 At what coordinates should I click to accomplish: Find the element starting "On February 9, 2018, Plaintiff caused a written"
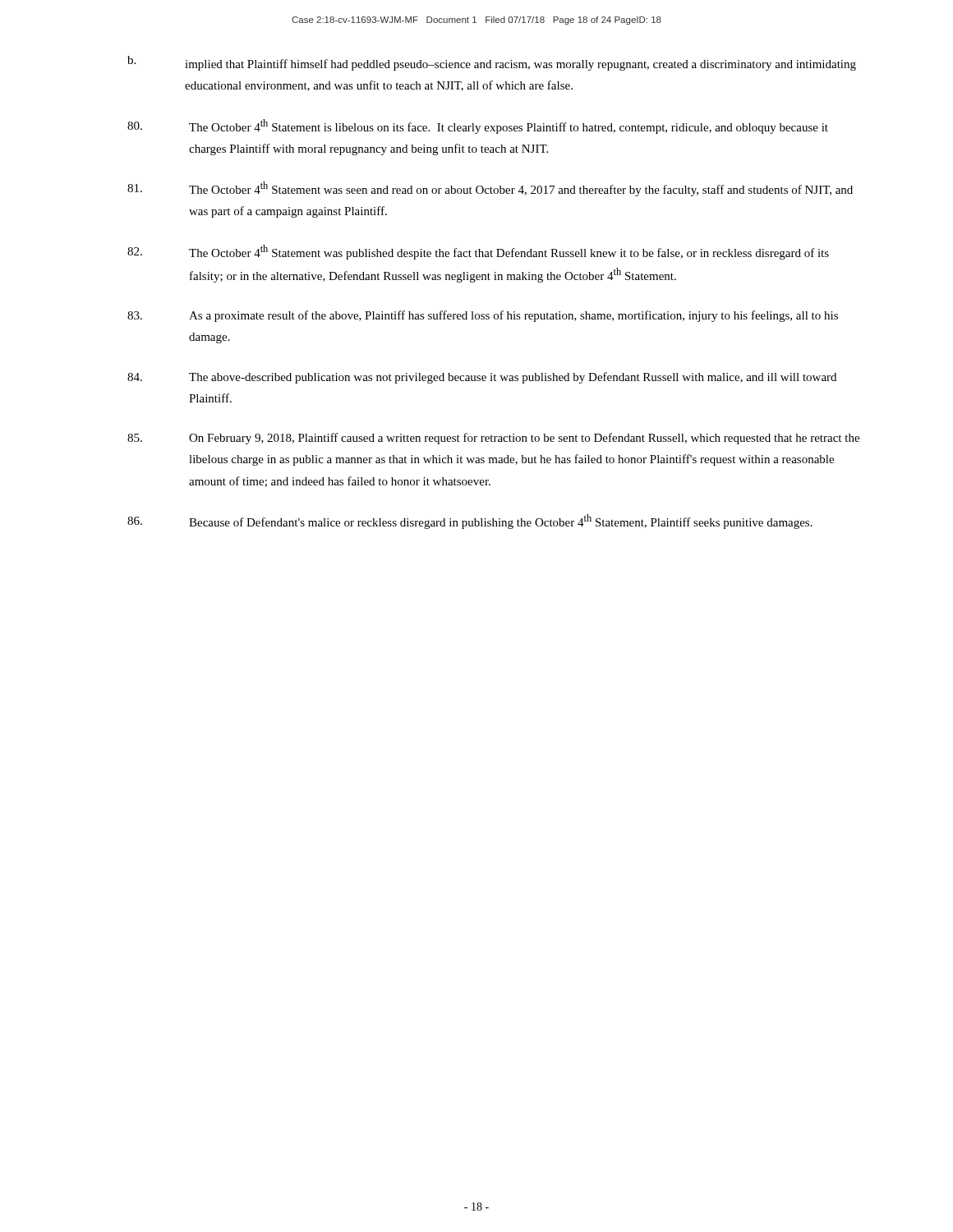(495, 459)
